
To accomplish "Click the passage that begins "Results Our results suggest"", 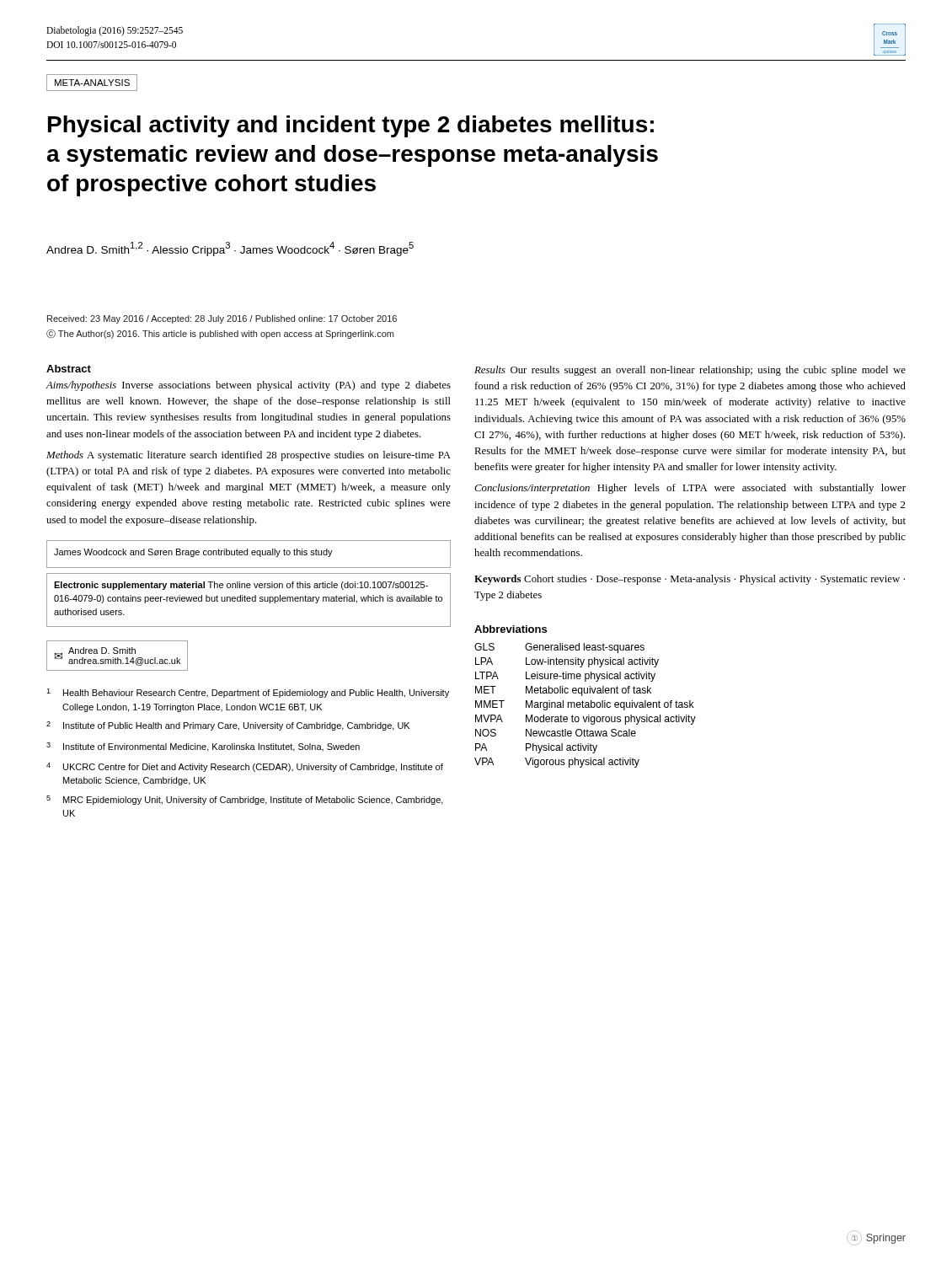I will pos(690,418).
